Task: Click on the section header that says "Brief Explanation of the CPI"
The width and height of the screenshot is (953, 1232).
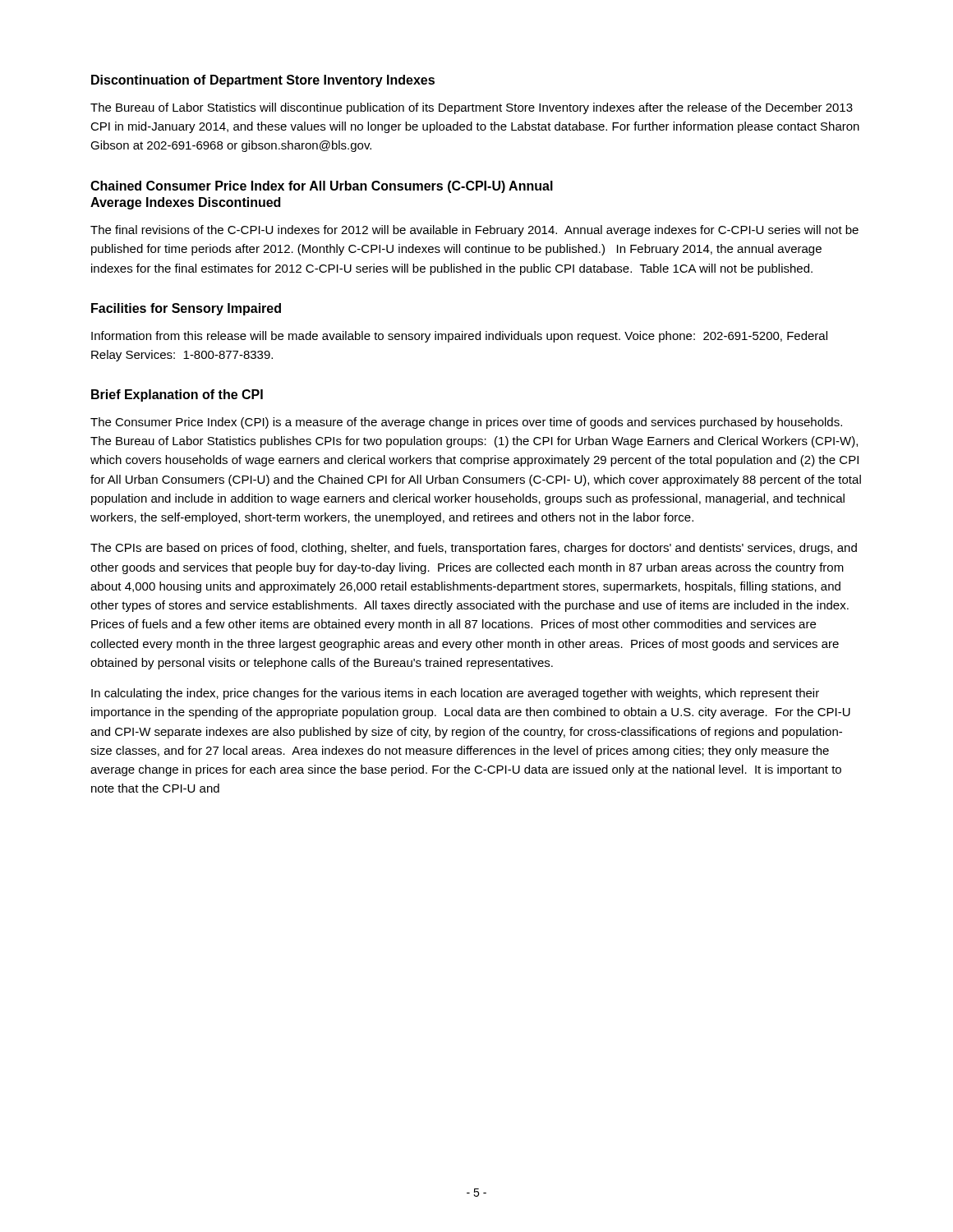Action: (x=177, y=395)
